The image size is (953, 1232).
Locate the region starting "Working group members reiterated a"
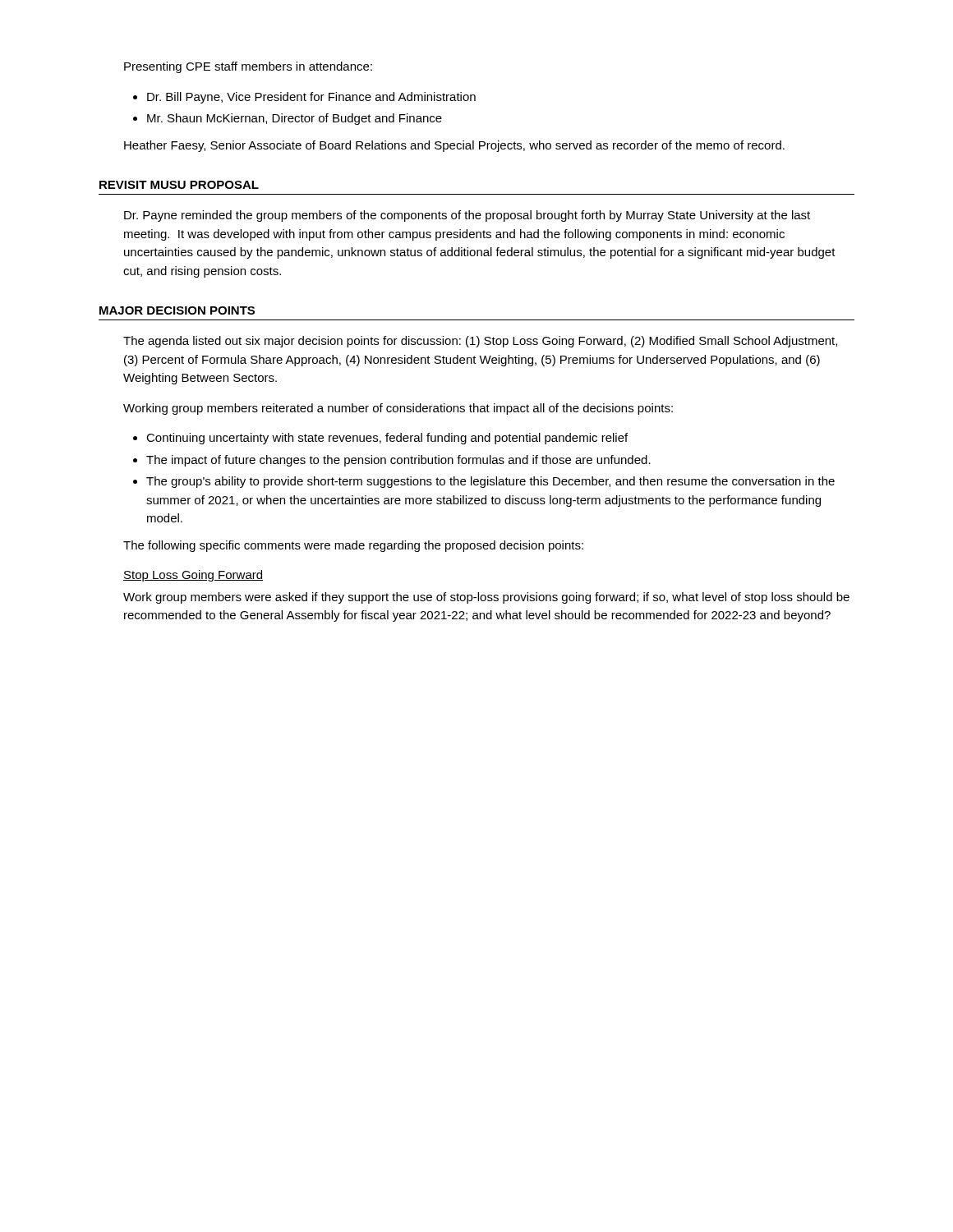398,407
